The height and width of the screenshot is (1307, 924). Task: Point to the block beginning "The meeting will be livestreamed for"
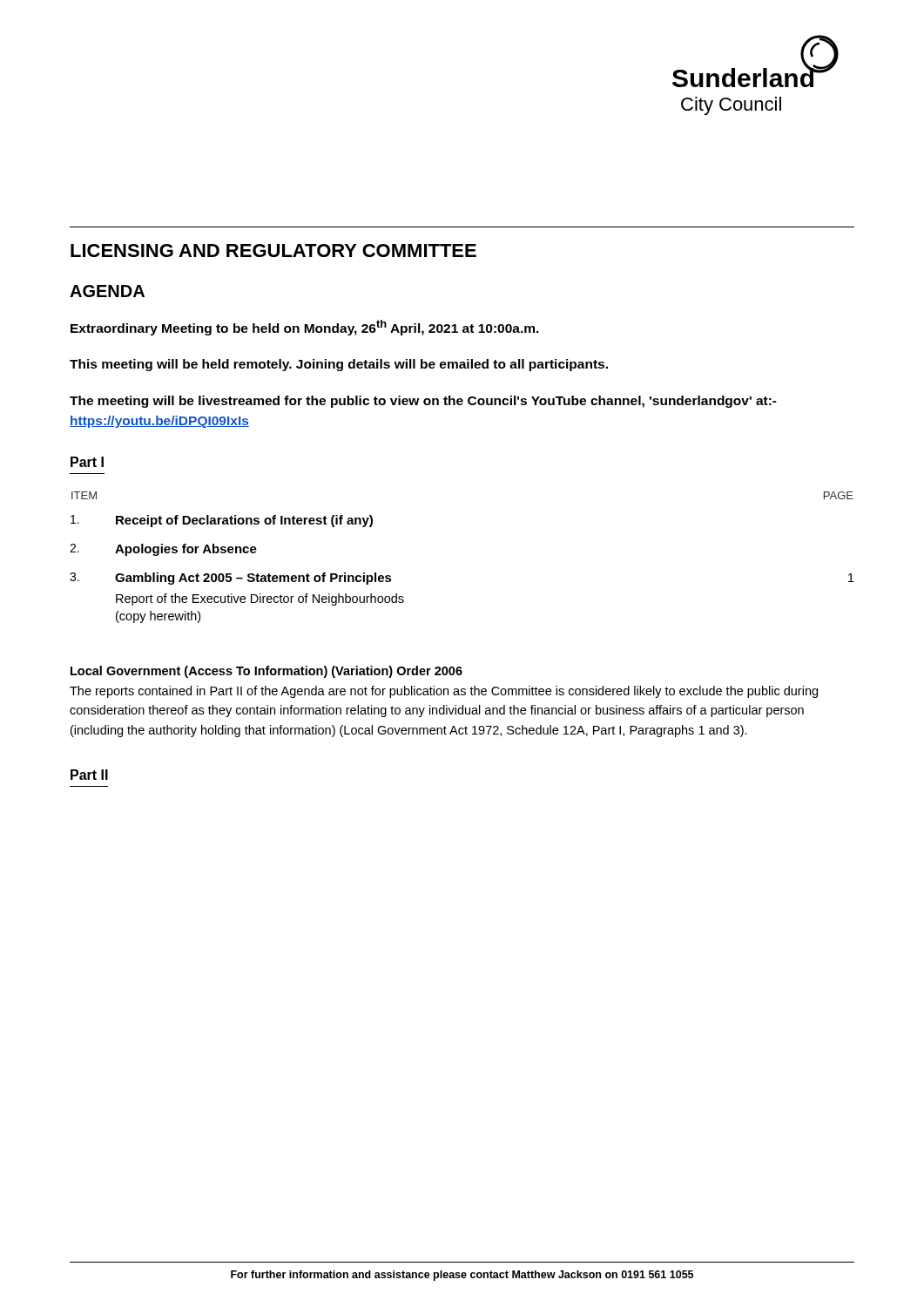(x=423, y=410)
